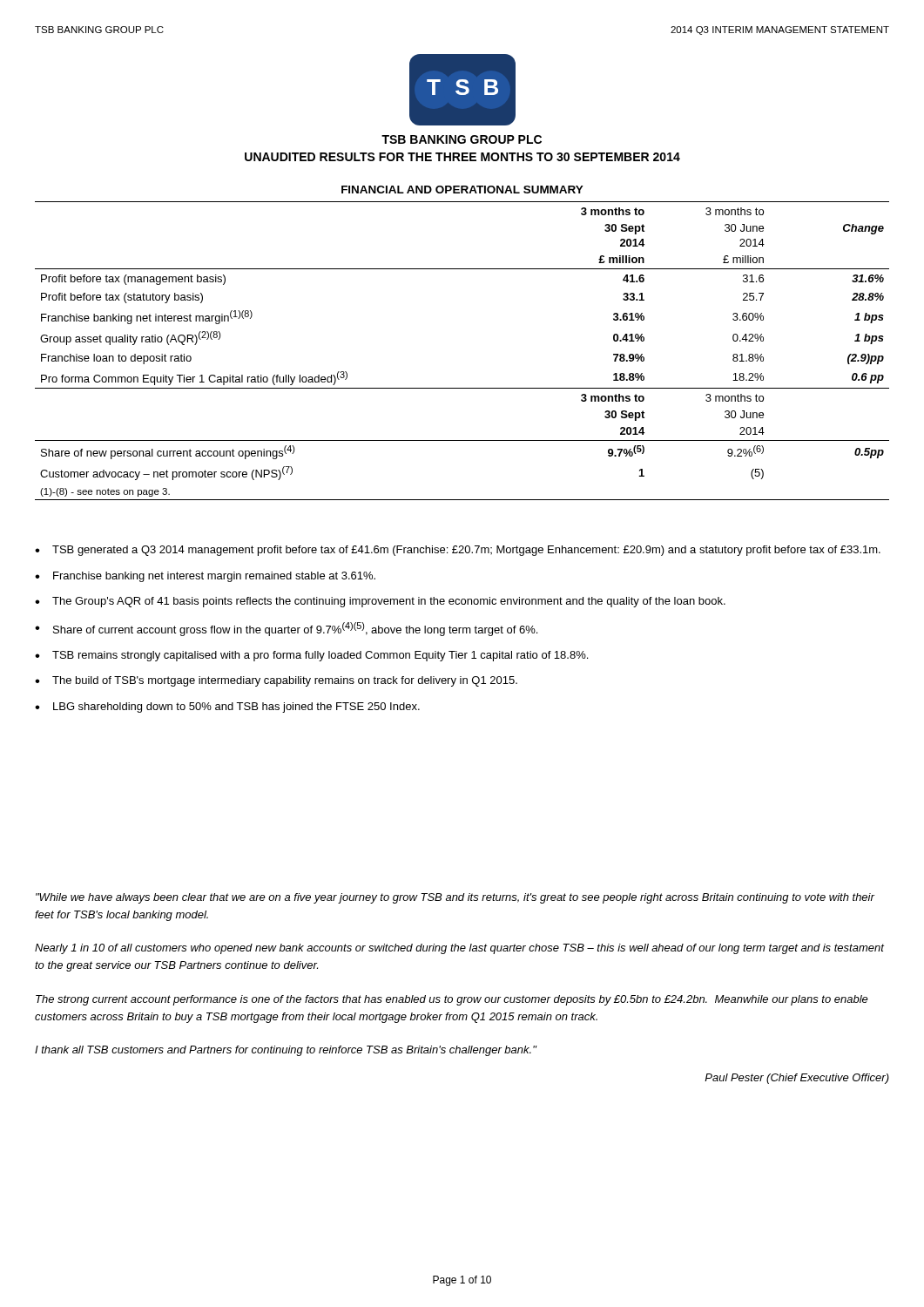924x1307 pixels.
Task: Find "FINANCIAL AND OPERATIONAL SUMMARY" on this page
Action: point(462,190)
